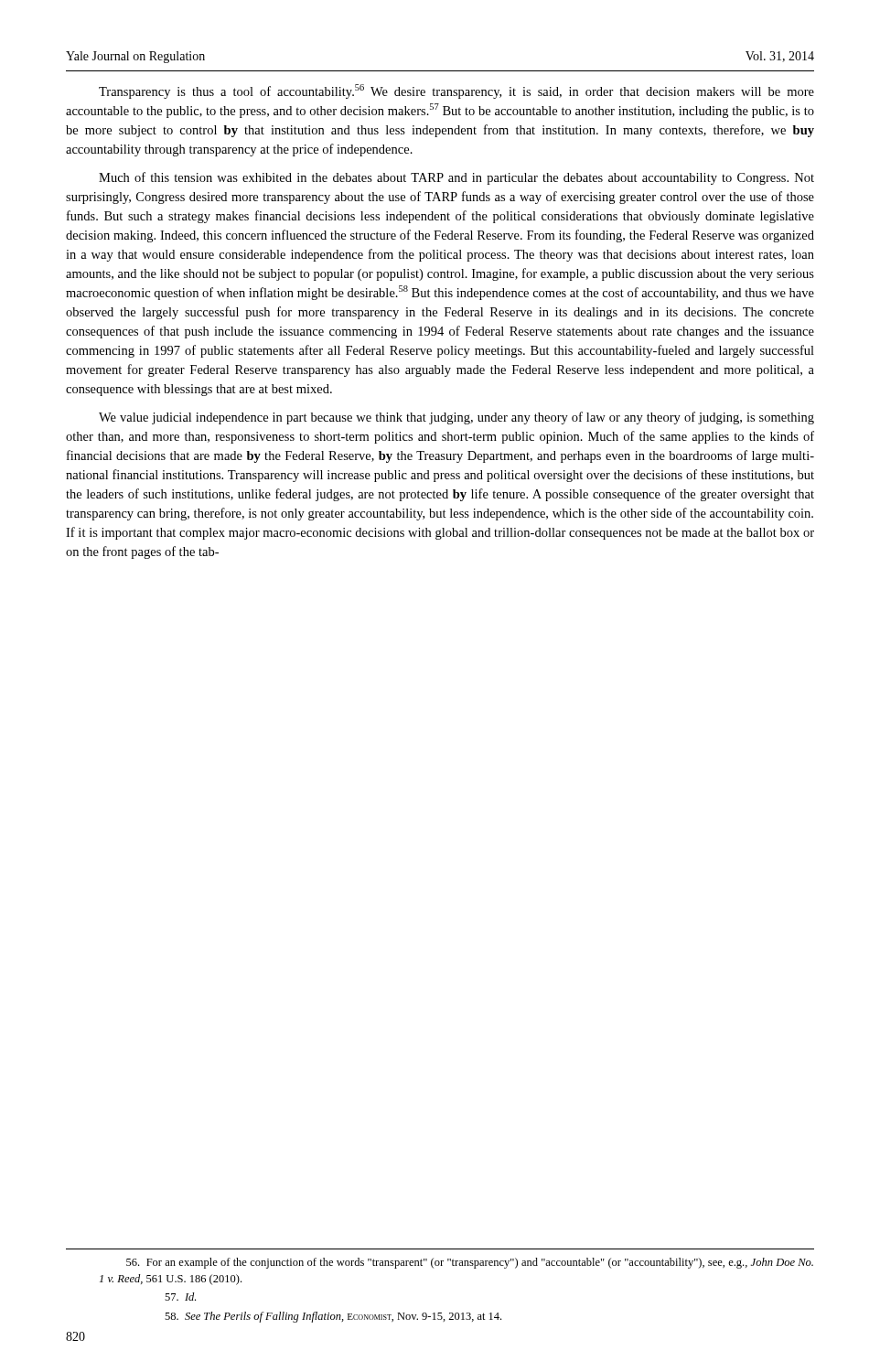Select the text starting "Much of this"
The height and width of the screenshot is (1372, 880).
coord(440,283)
